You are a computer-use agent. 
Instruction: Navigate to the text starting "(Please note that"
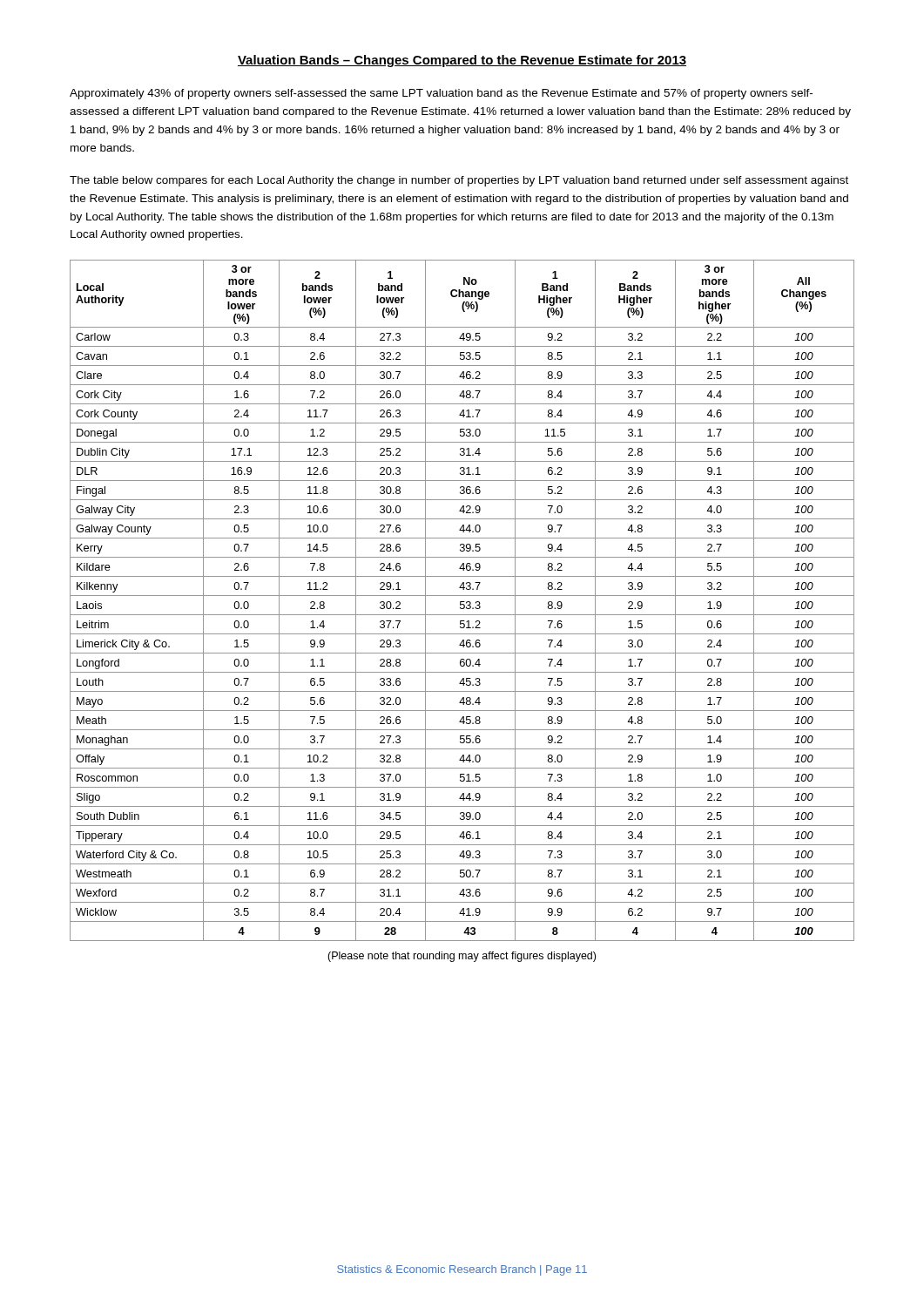pyautogui.click(x=462, y=956)
